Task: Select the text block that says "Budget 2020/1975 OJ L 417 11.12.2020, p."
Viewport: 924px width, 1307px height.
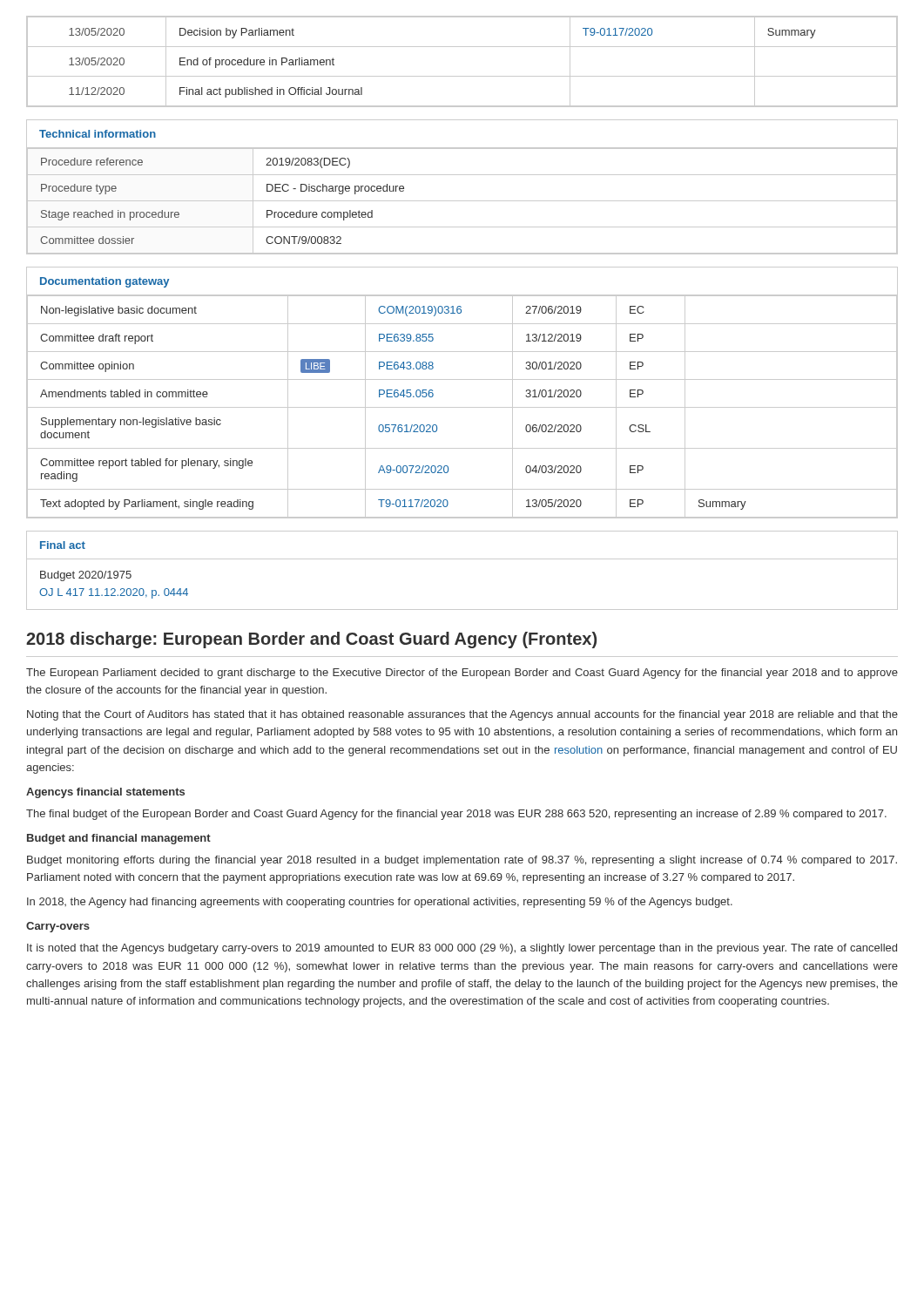Action: [x=114, y=583]
